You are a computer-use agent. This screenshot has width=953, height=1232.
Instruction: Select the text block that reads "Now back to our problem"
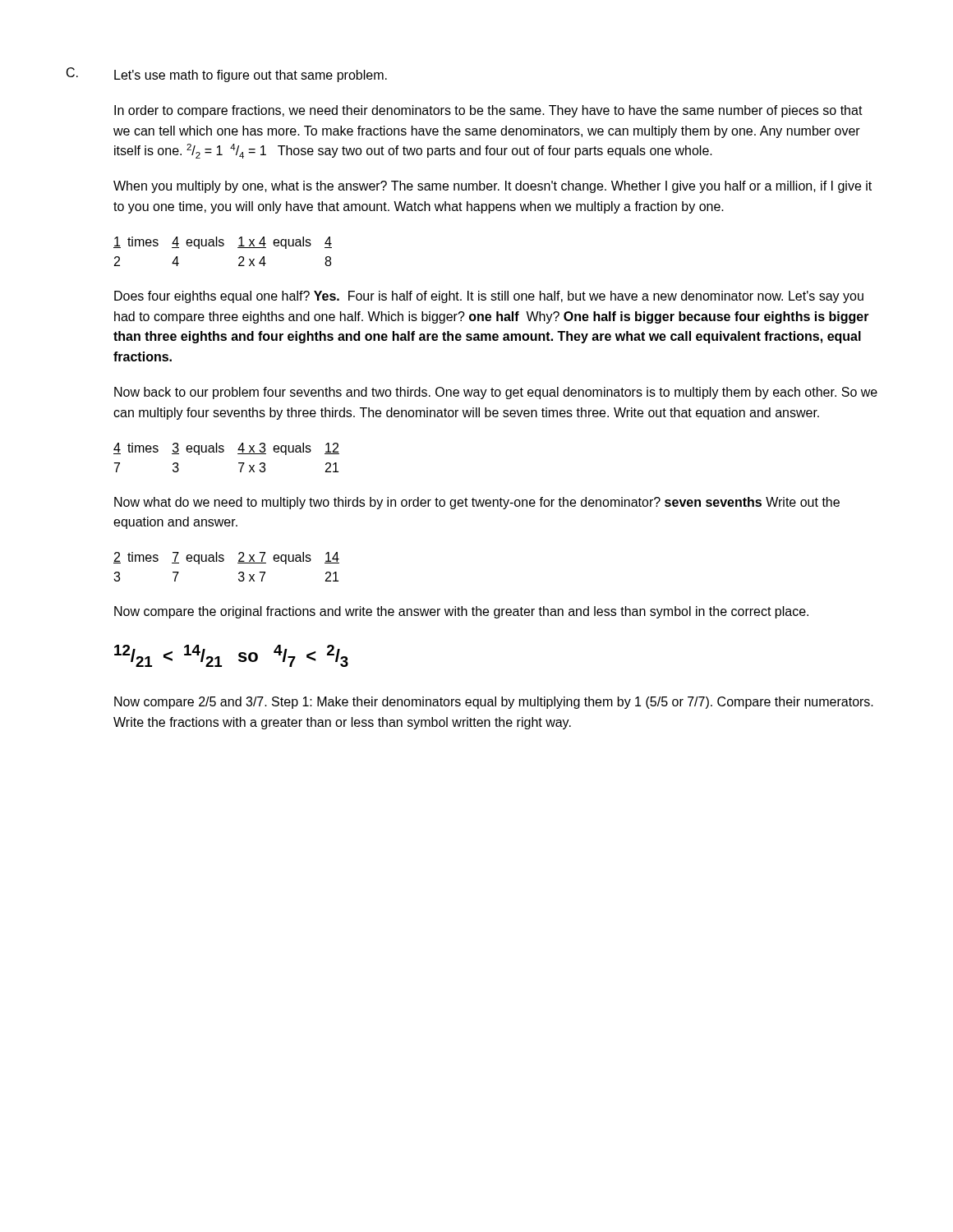(496, 403)
